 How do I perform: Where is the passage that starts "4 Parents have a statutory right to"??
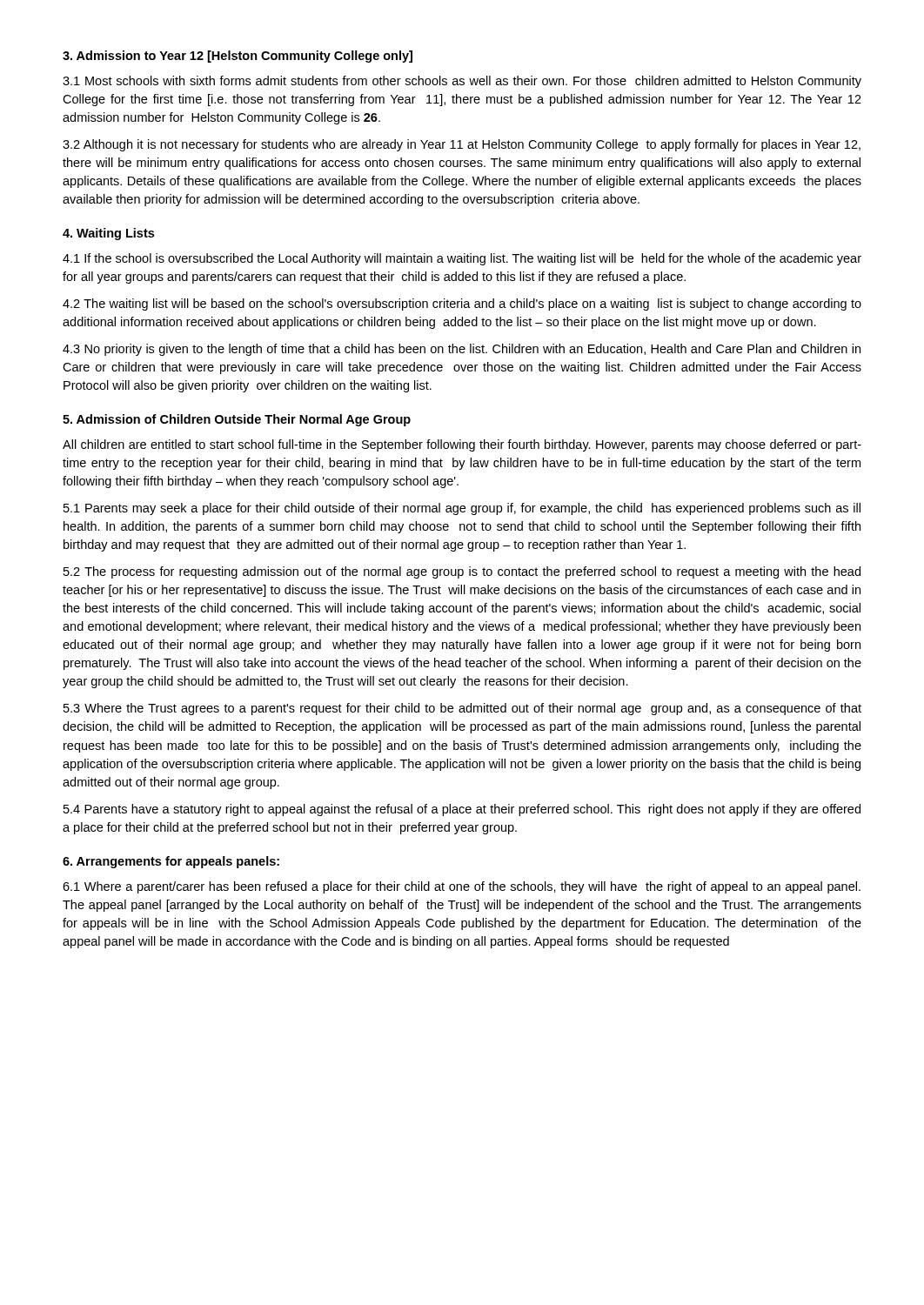(x=462, y=818)
